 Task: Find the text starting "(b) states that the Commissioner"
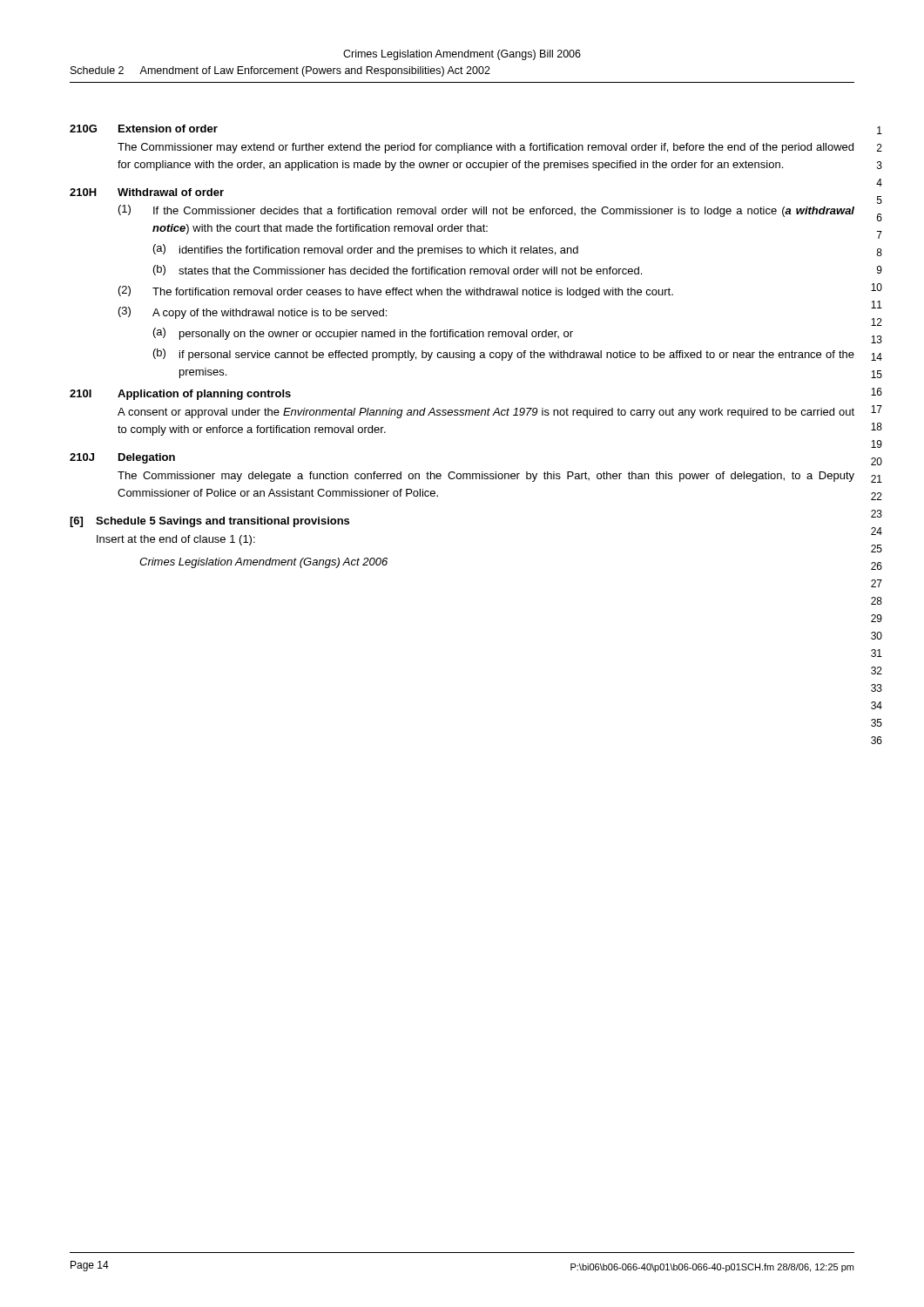pyautogui.click(x=503, y=271)
